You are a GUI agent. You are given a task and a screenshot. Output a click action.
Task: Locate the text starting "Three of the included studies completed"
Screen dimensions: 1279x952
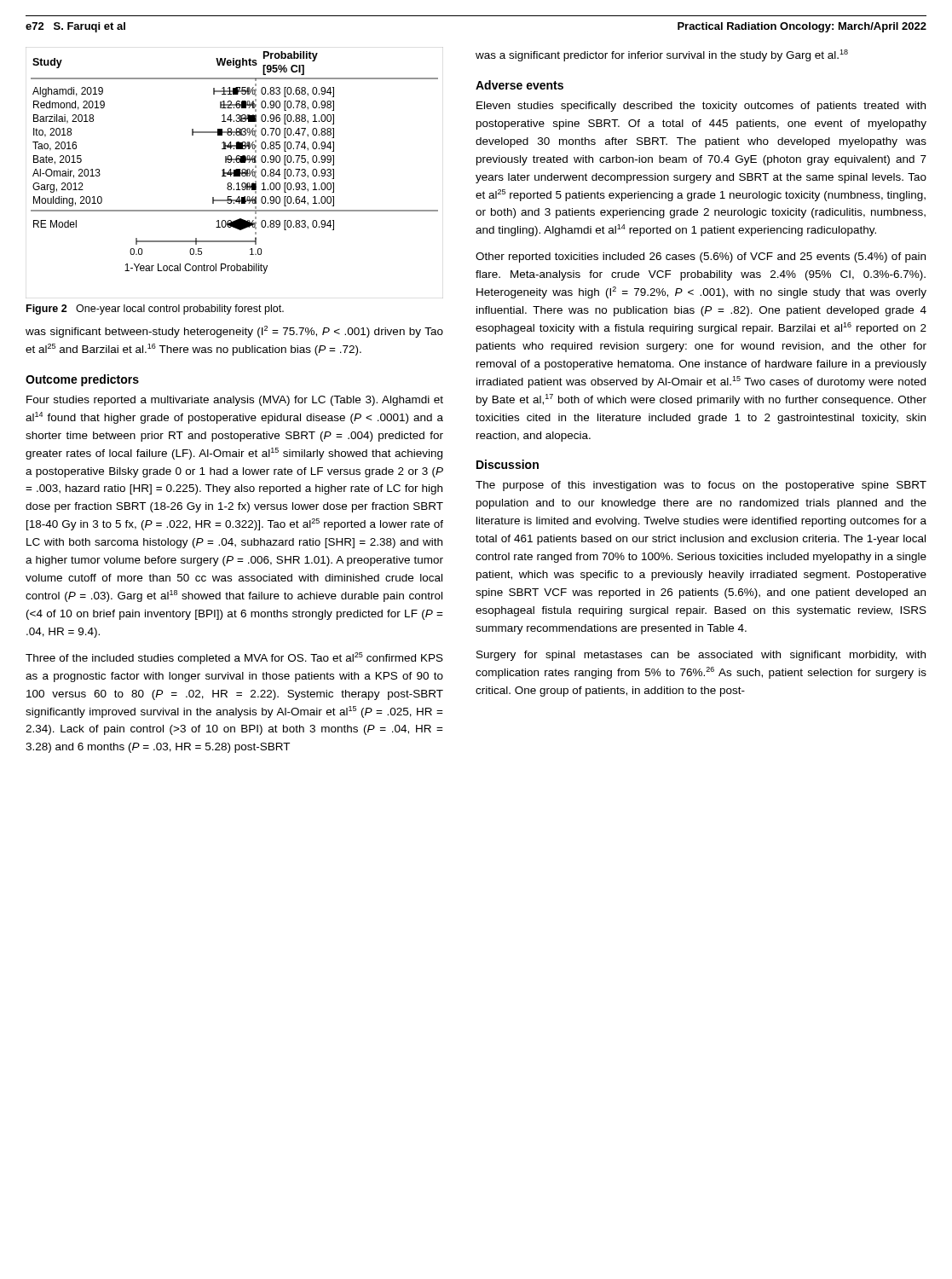pos(234,702)
